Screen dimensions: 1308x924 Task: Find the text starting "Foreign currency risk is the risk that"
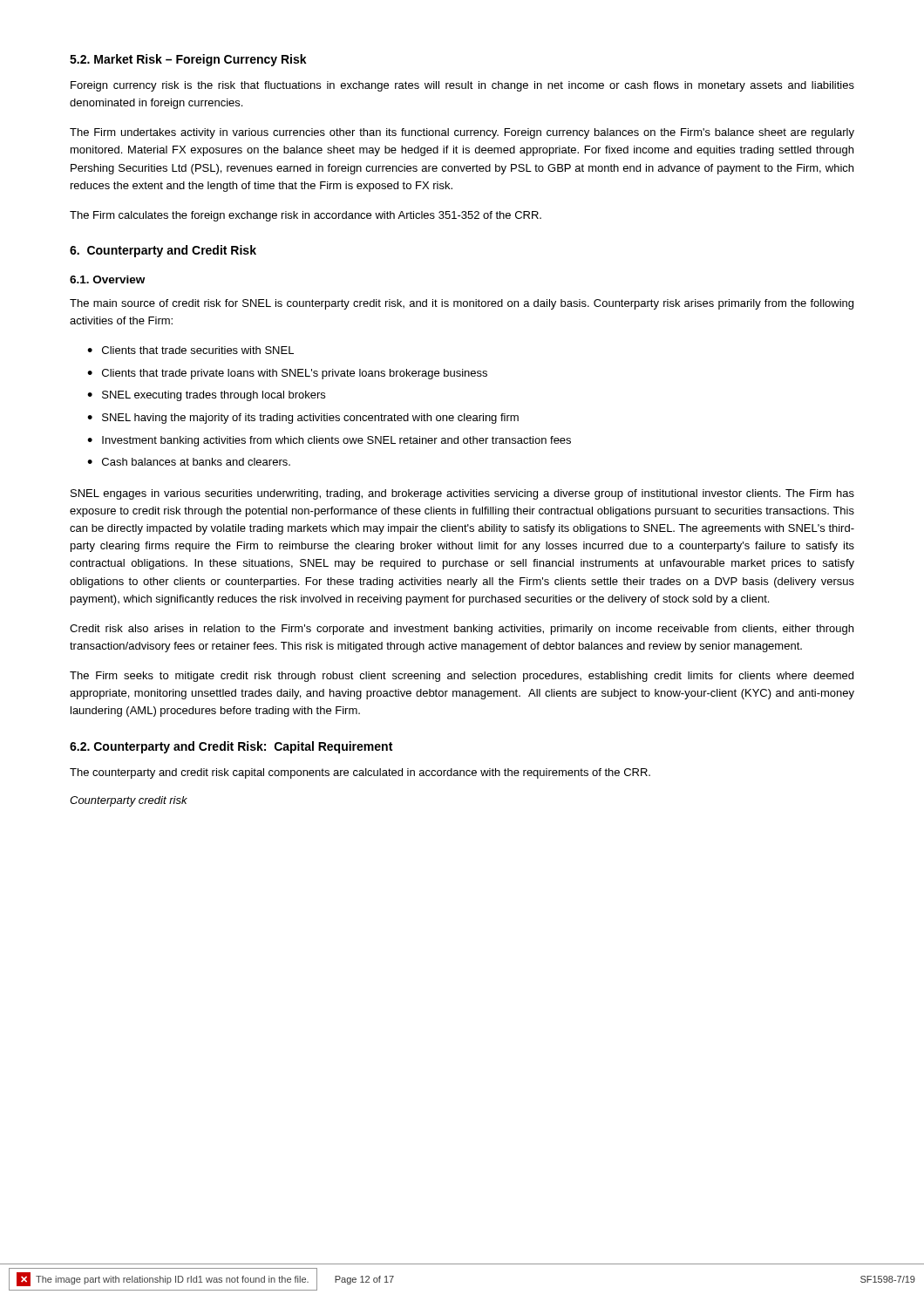[x=462, y=94]
